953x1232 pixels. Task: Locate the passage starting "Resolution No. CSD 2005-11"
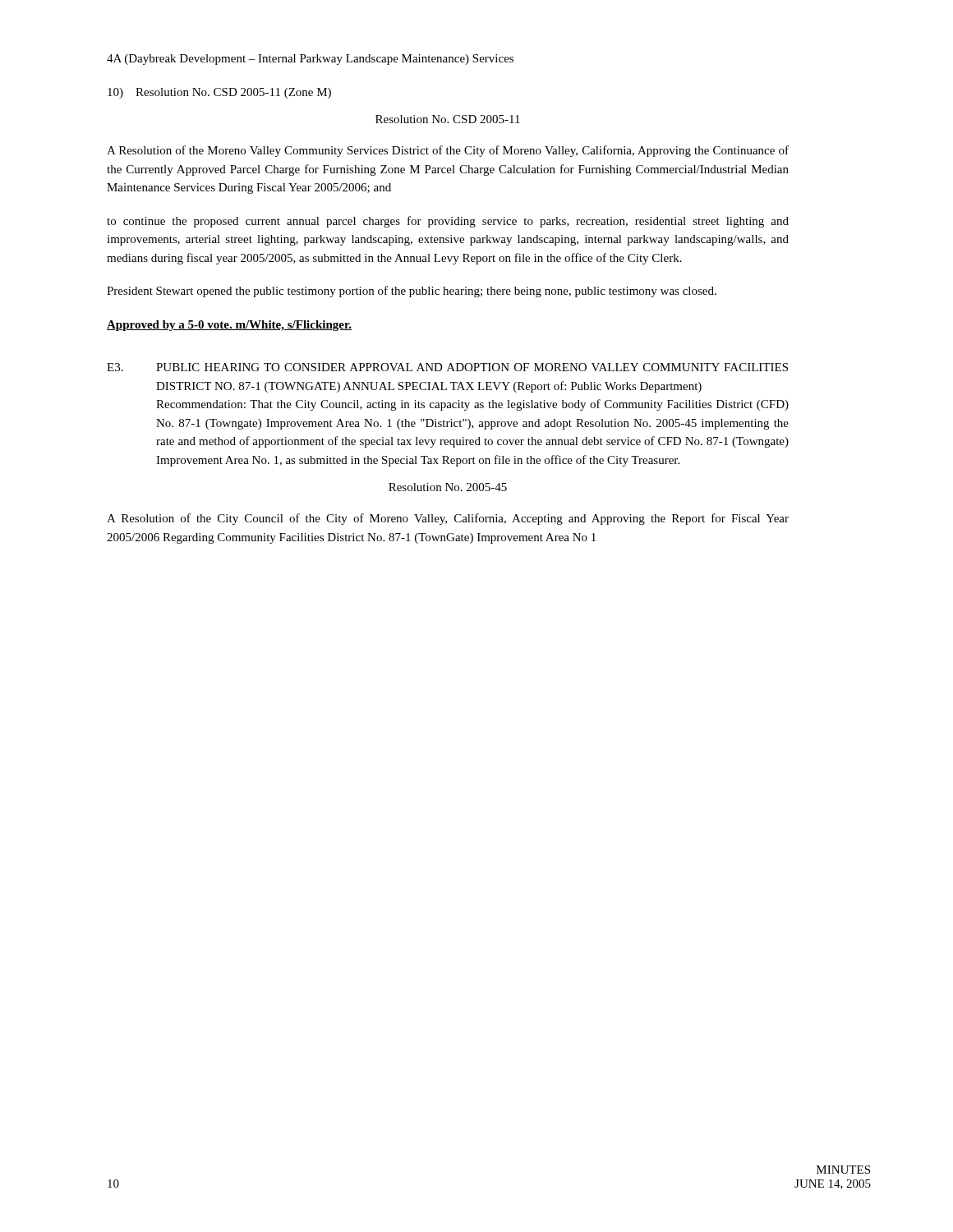[448, 119]
